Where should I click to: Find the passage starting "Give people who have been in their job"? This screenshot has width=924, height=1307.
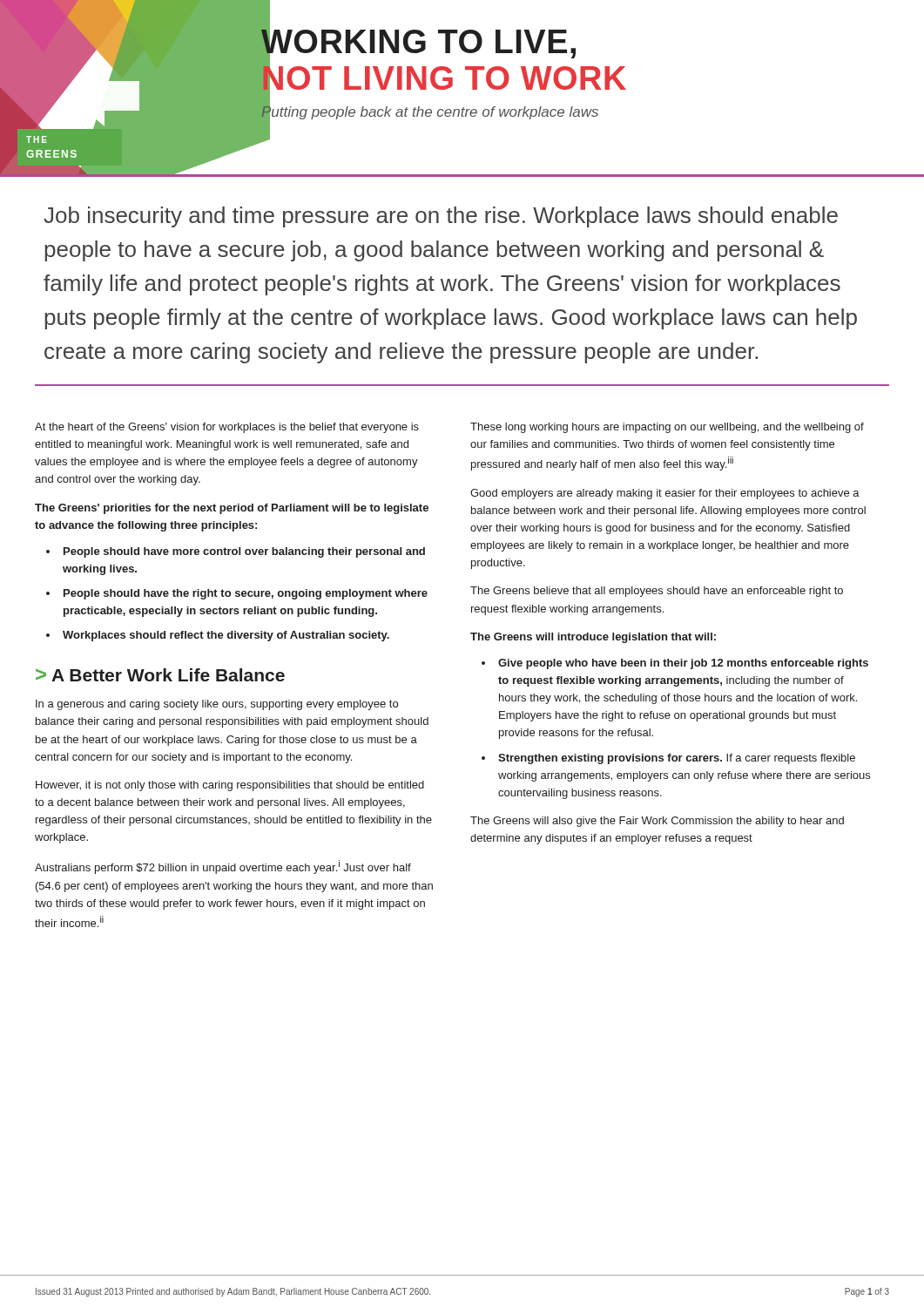pos(683,698)
